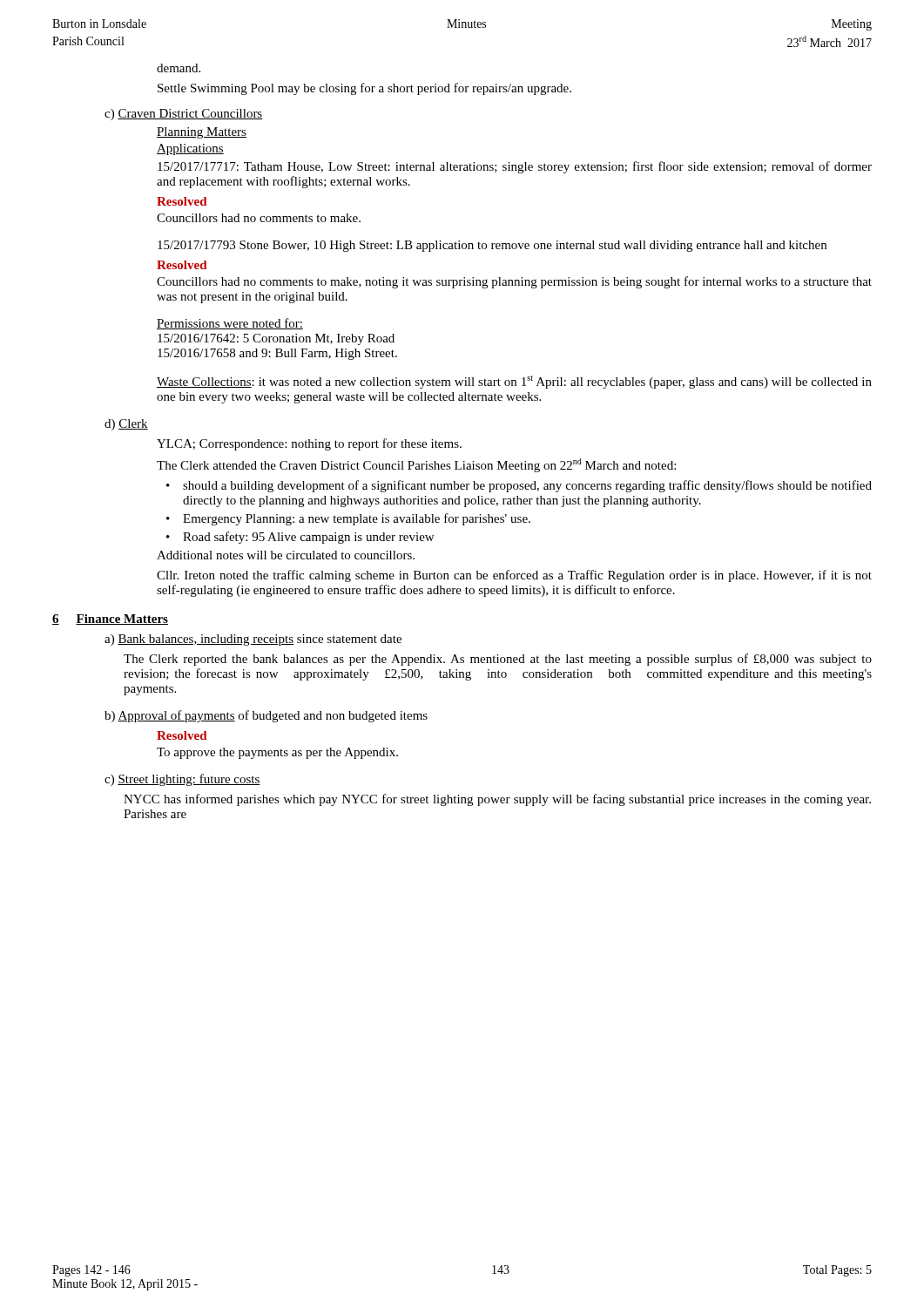Click on the element starting "Planning Matters"
924x1307 pixels.
click(202, 132)
